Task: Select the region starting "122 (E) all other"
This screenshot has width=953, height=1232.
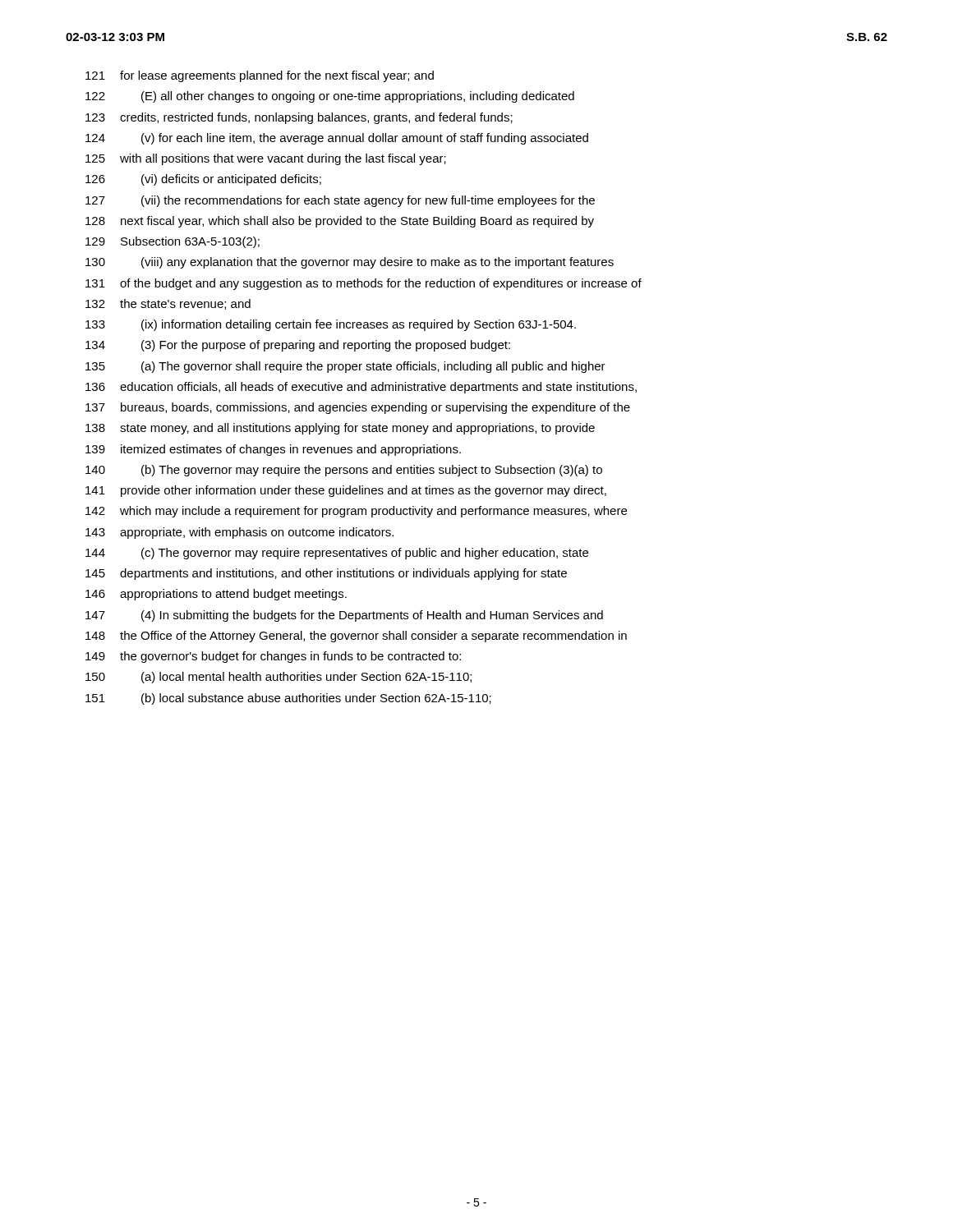Action: pyautogui.click(x=476, y=96)
